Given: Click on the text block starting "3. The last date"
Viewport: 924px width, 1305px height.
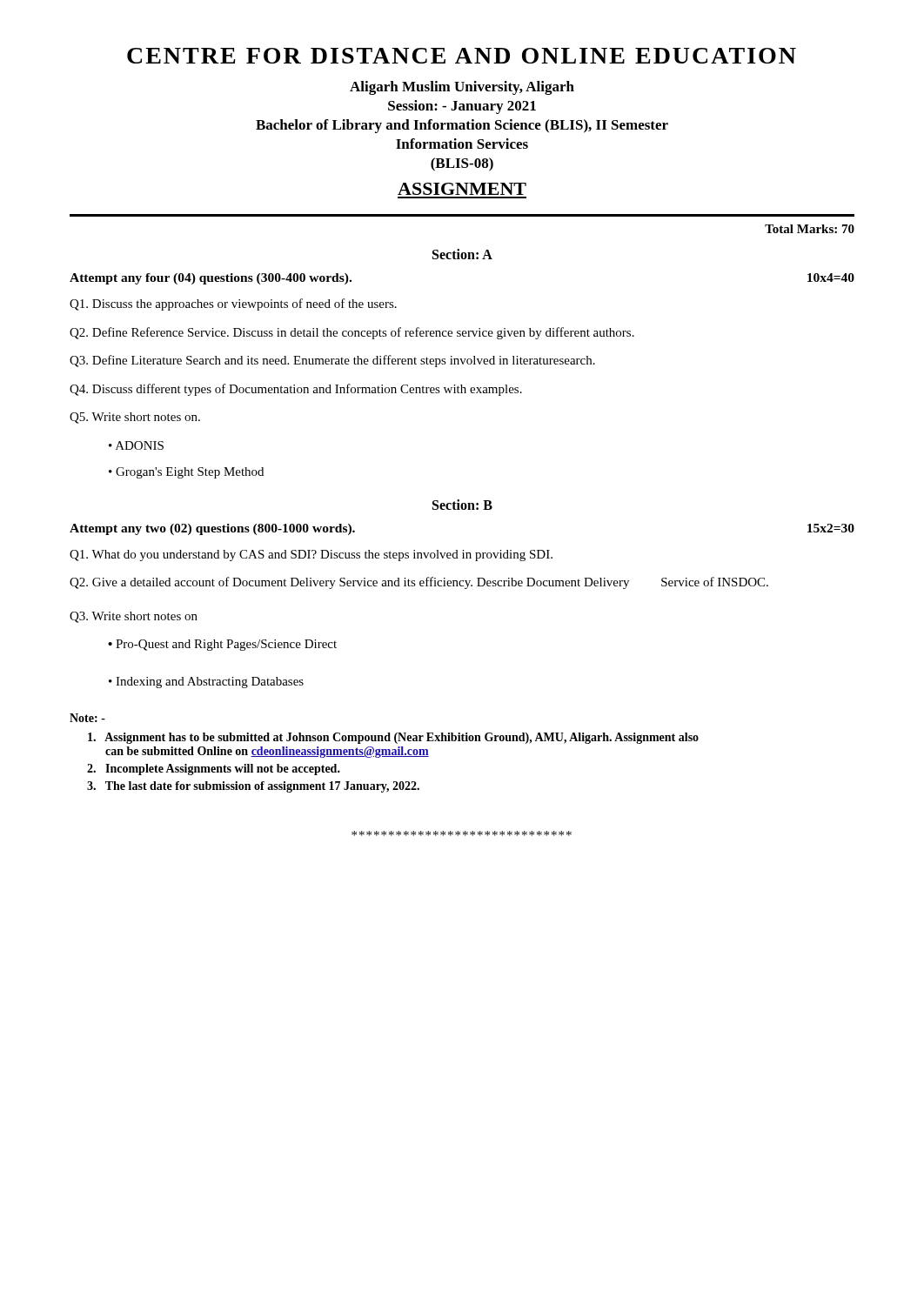Looking at the screenshot, I should [253, 786].
